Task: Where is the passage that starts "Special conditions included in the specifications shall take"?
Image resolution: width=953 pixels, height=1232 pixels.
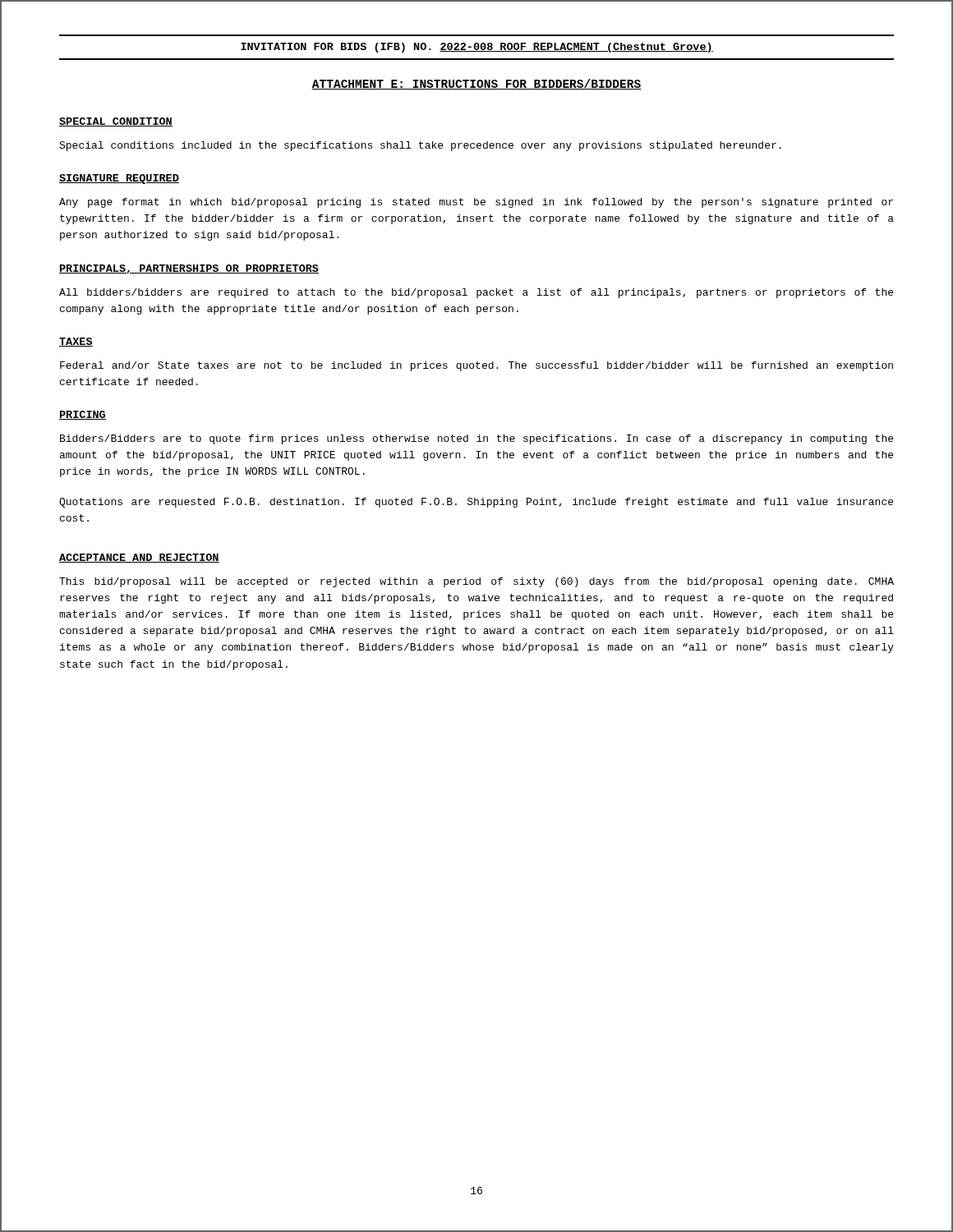Action: [x=421, y=146]
